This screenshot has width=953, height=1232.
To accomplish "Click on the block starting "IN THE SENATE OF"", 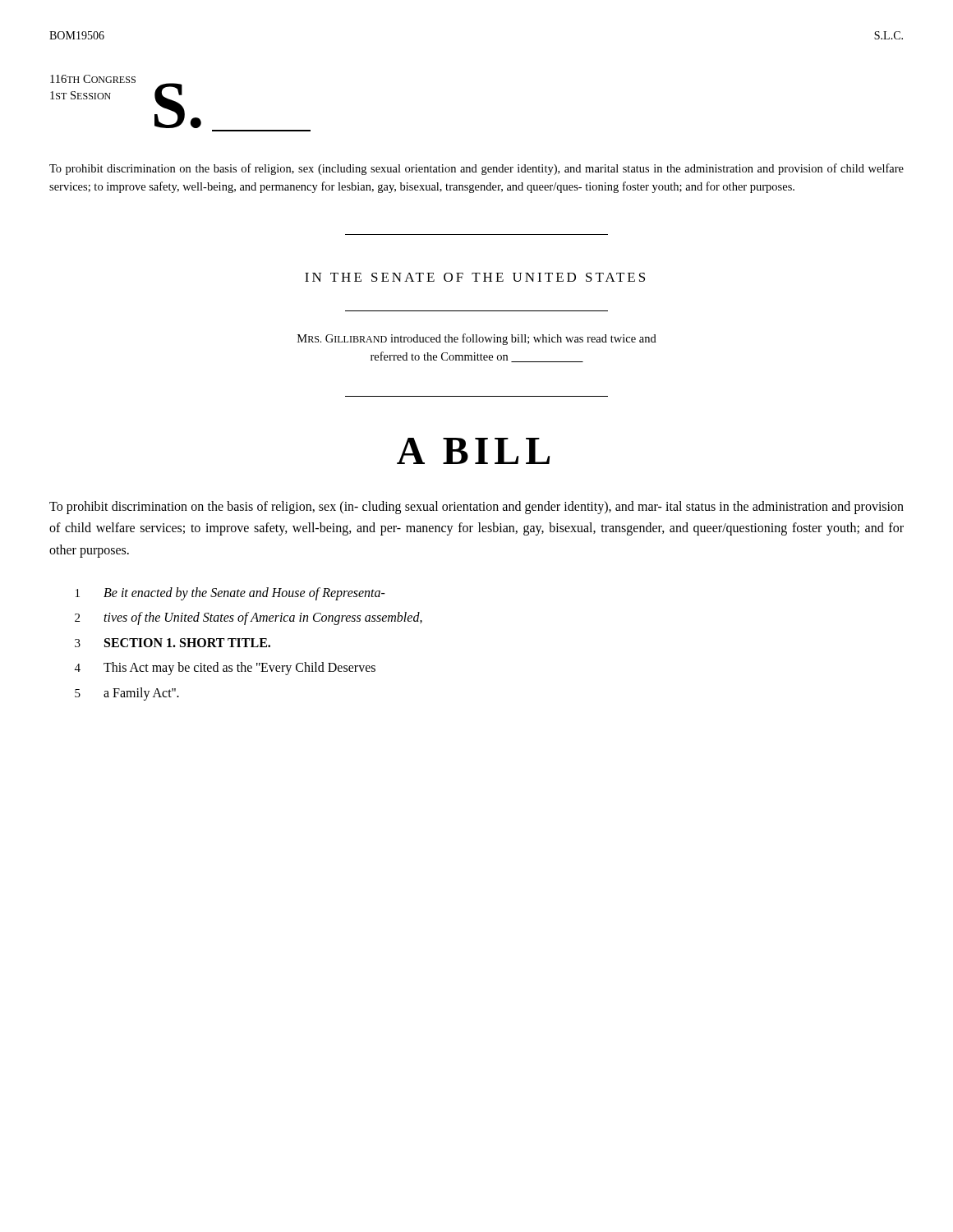I will [x=476, y=277].
